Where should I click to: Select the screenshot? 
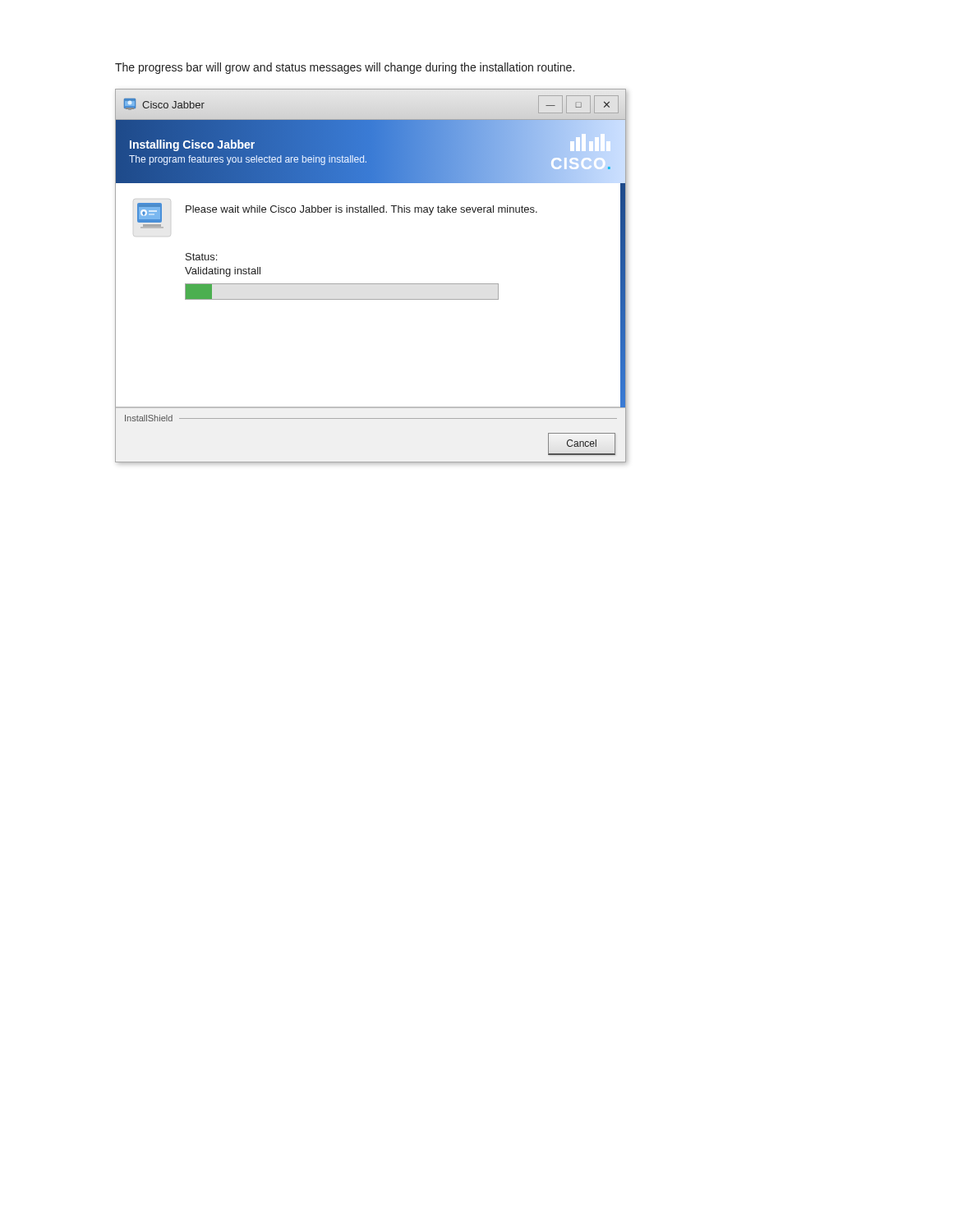point(468,276)
